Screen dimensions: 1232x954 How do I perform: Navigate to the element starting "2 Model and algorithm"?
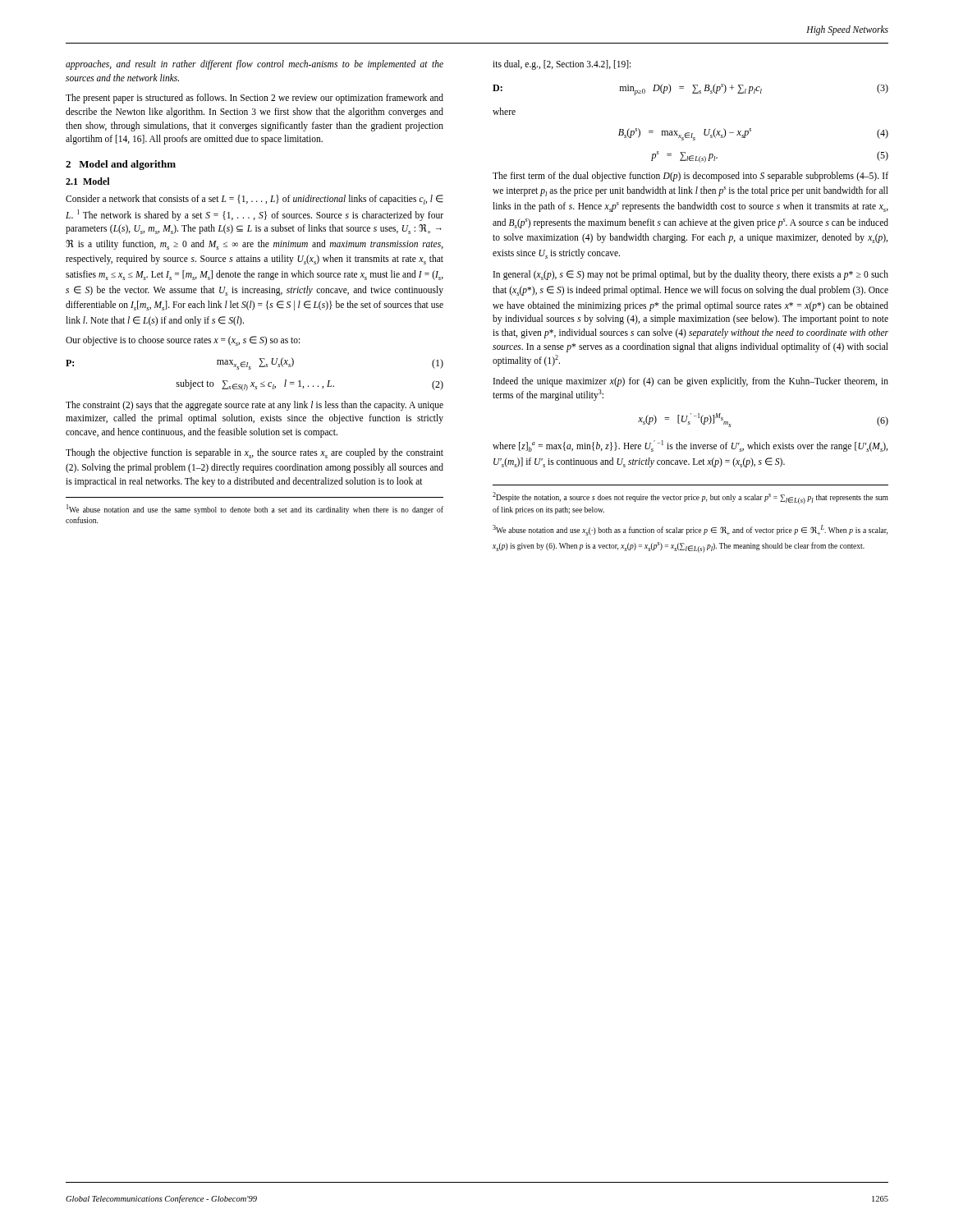[121, 164]
